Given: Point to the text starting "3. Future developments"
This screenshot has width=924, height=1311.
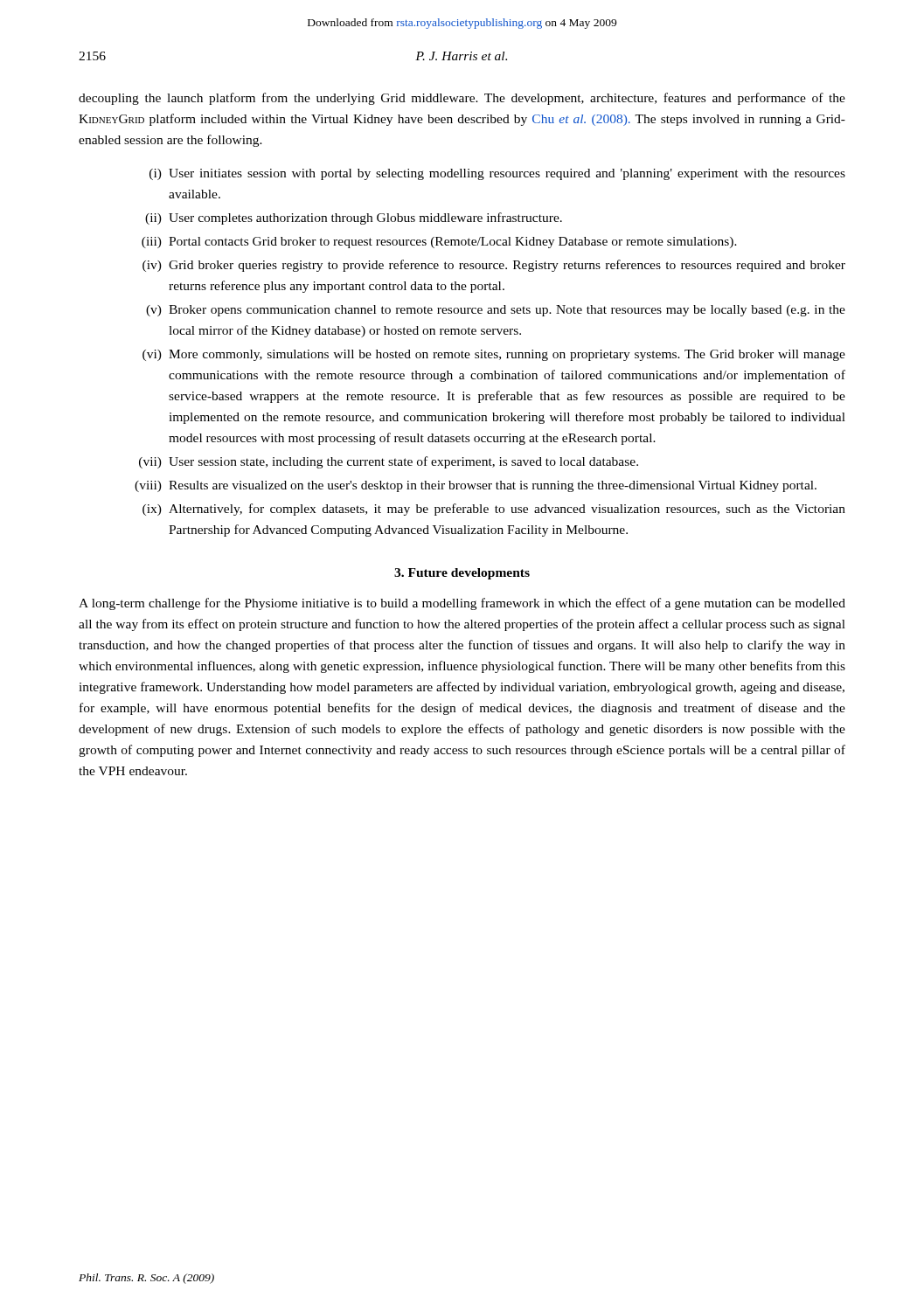Looking at the screenshot, I should pos(462,572).
